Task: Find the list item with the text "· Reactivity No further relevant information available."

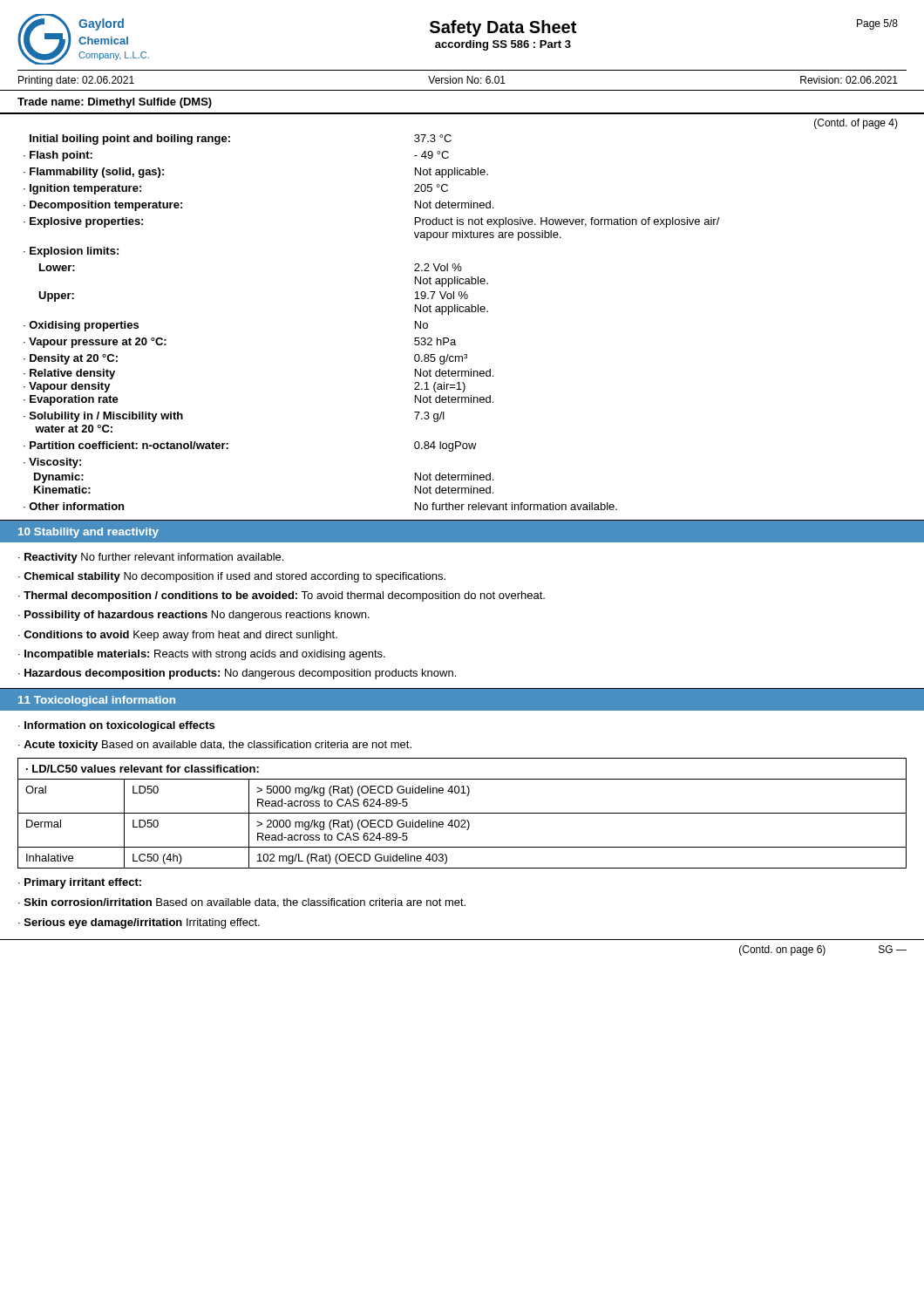Action: click(151, 557)
